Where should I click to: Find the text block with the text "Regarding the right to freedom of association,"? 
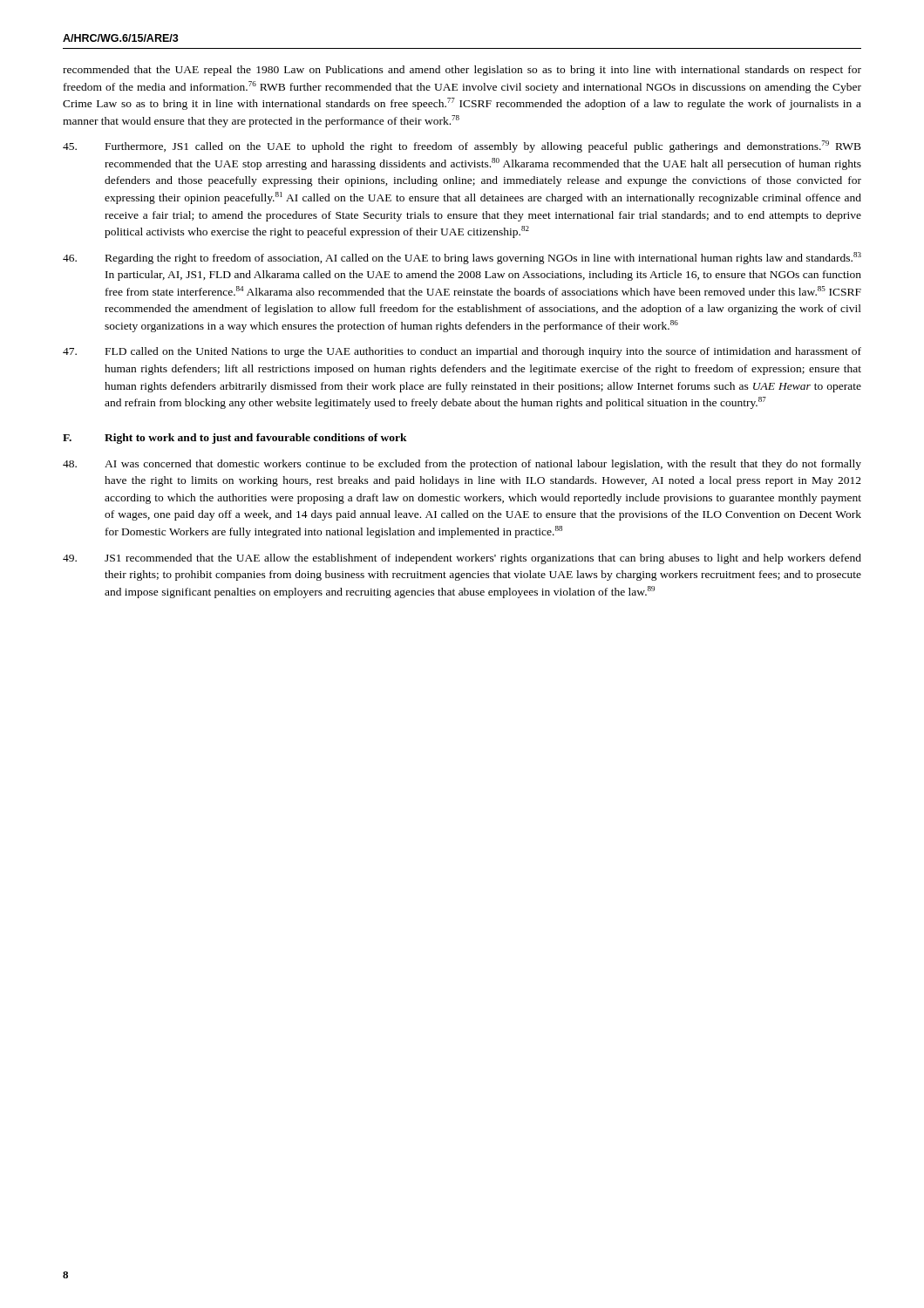tap(462, 292)
